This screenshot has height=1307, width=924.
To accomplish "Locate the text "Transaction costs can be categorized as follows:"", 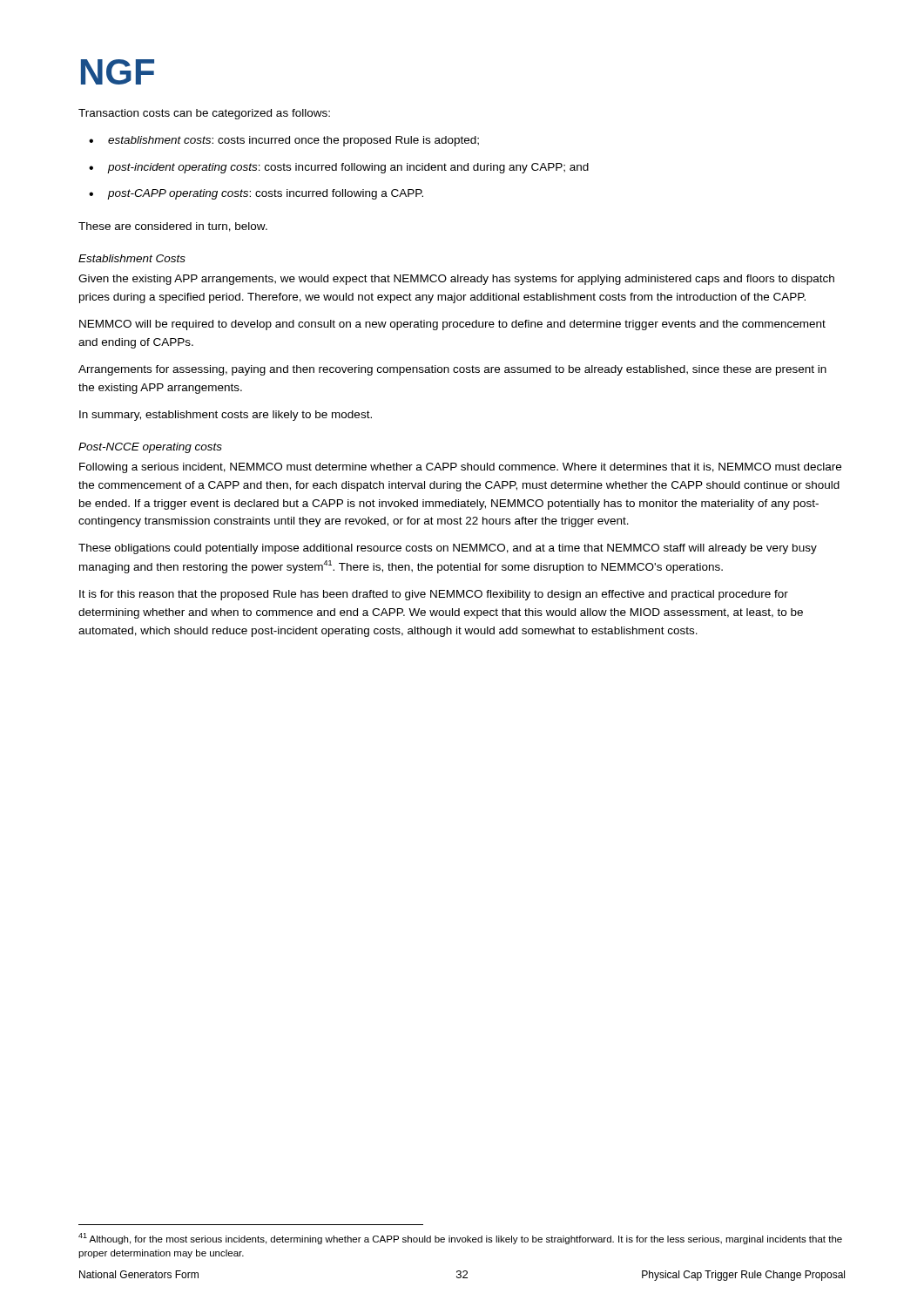I will [x=205, y=113].
